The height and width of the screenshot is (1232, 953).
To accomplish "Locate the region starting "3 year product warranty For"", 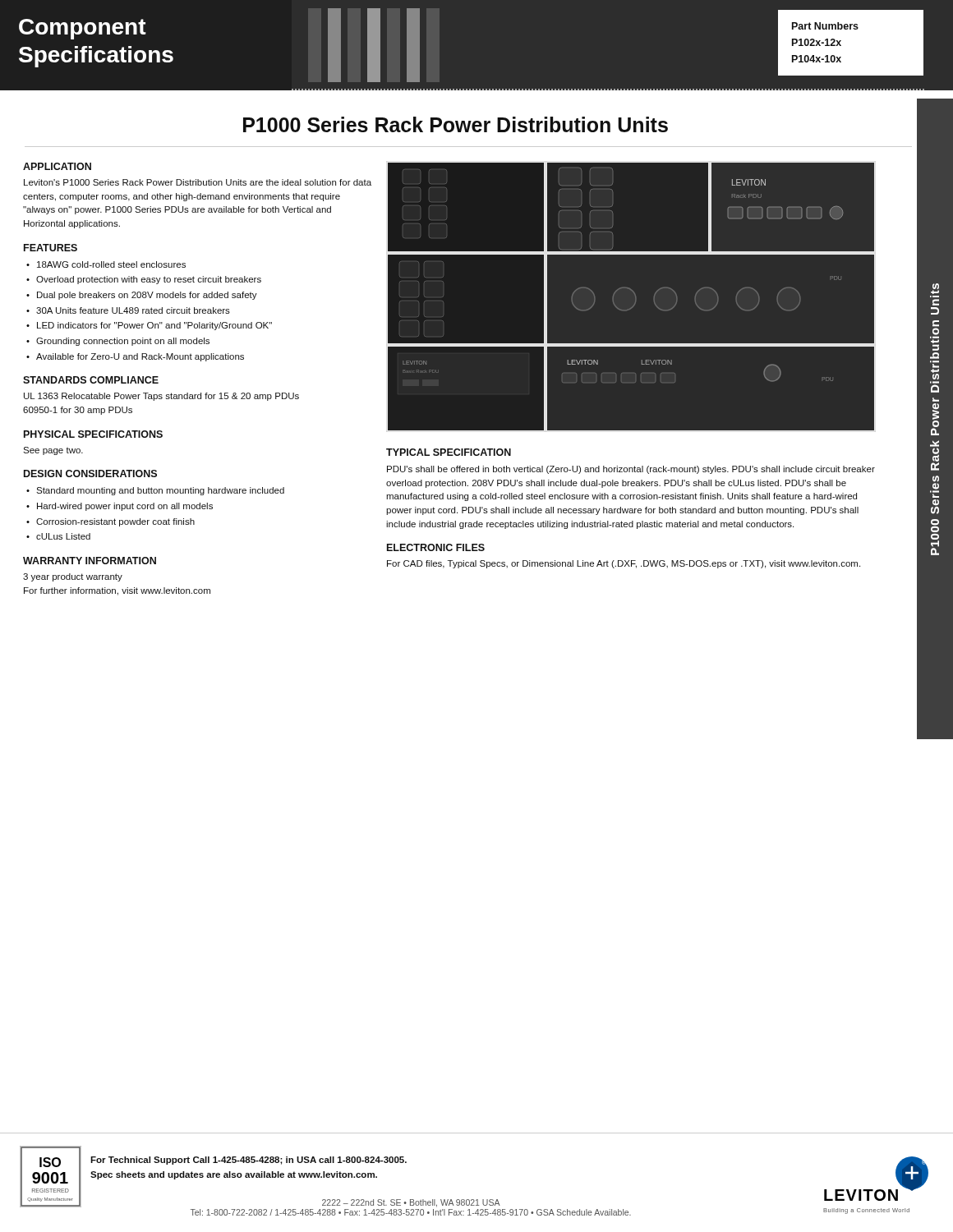I will click(x=117, y=584).
